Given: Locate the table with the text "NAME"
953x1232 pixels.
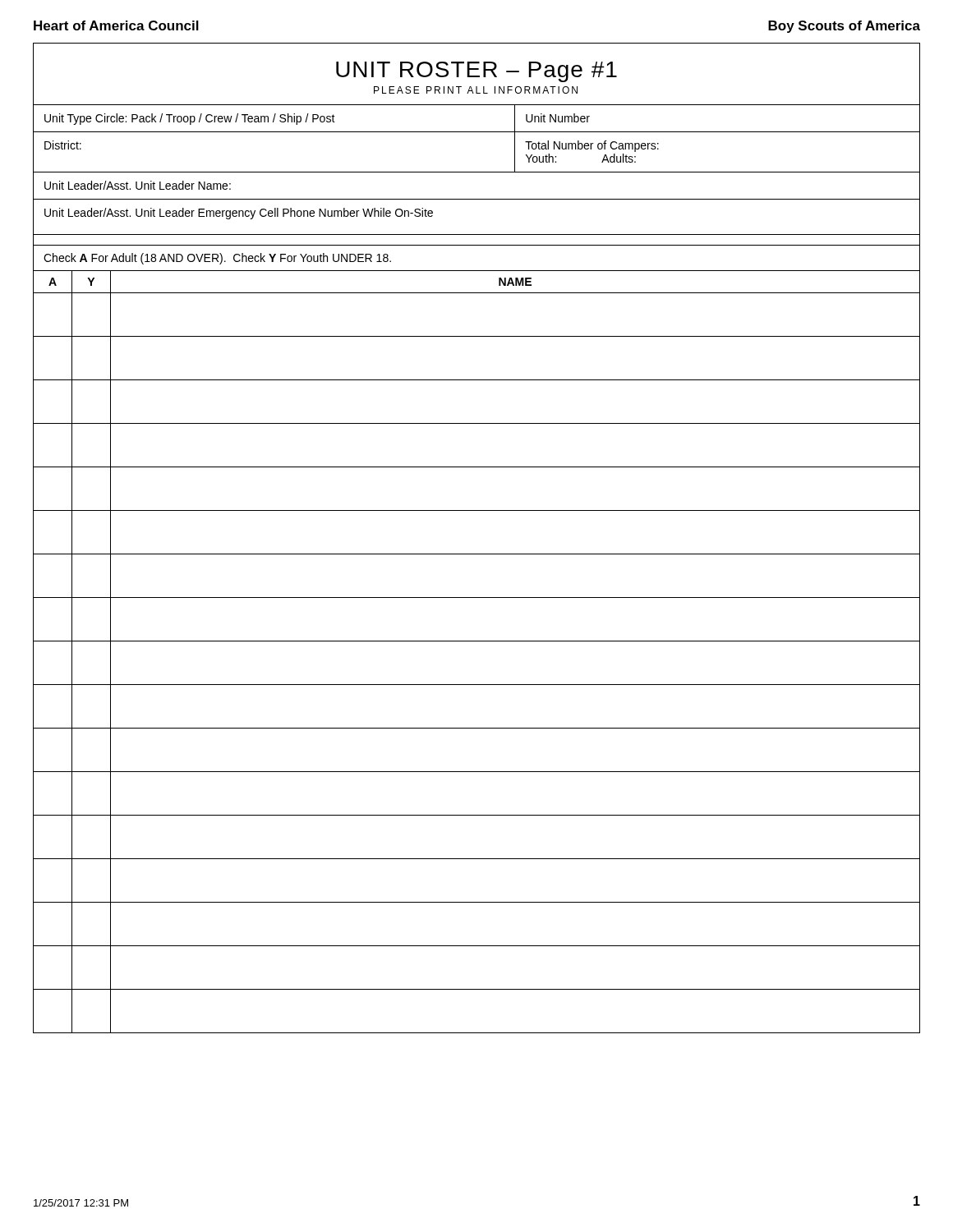Looking at the screenshot, I should click(476, 652).
